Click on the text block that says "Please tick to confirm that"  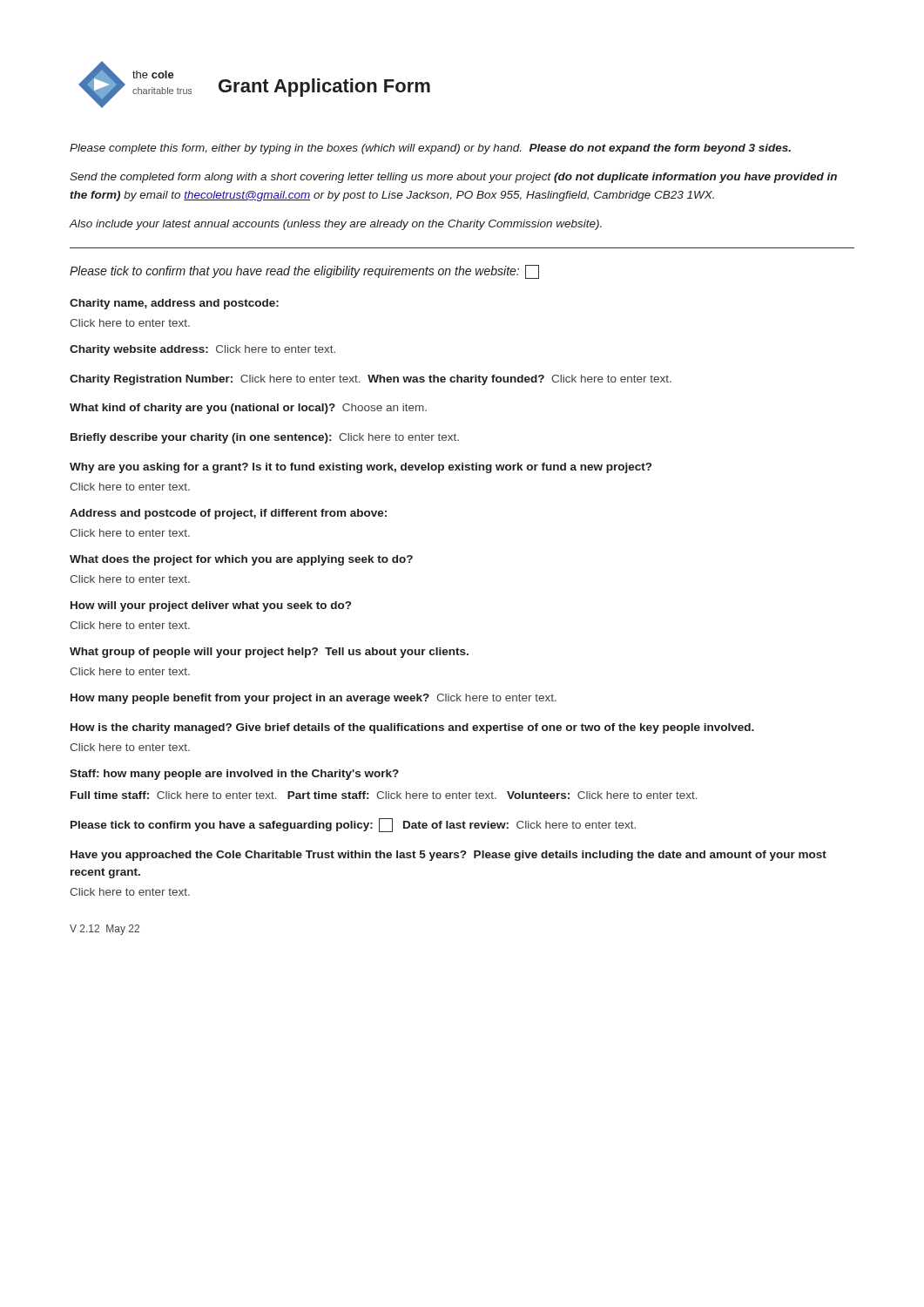(304, 271)
